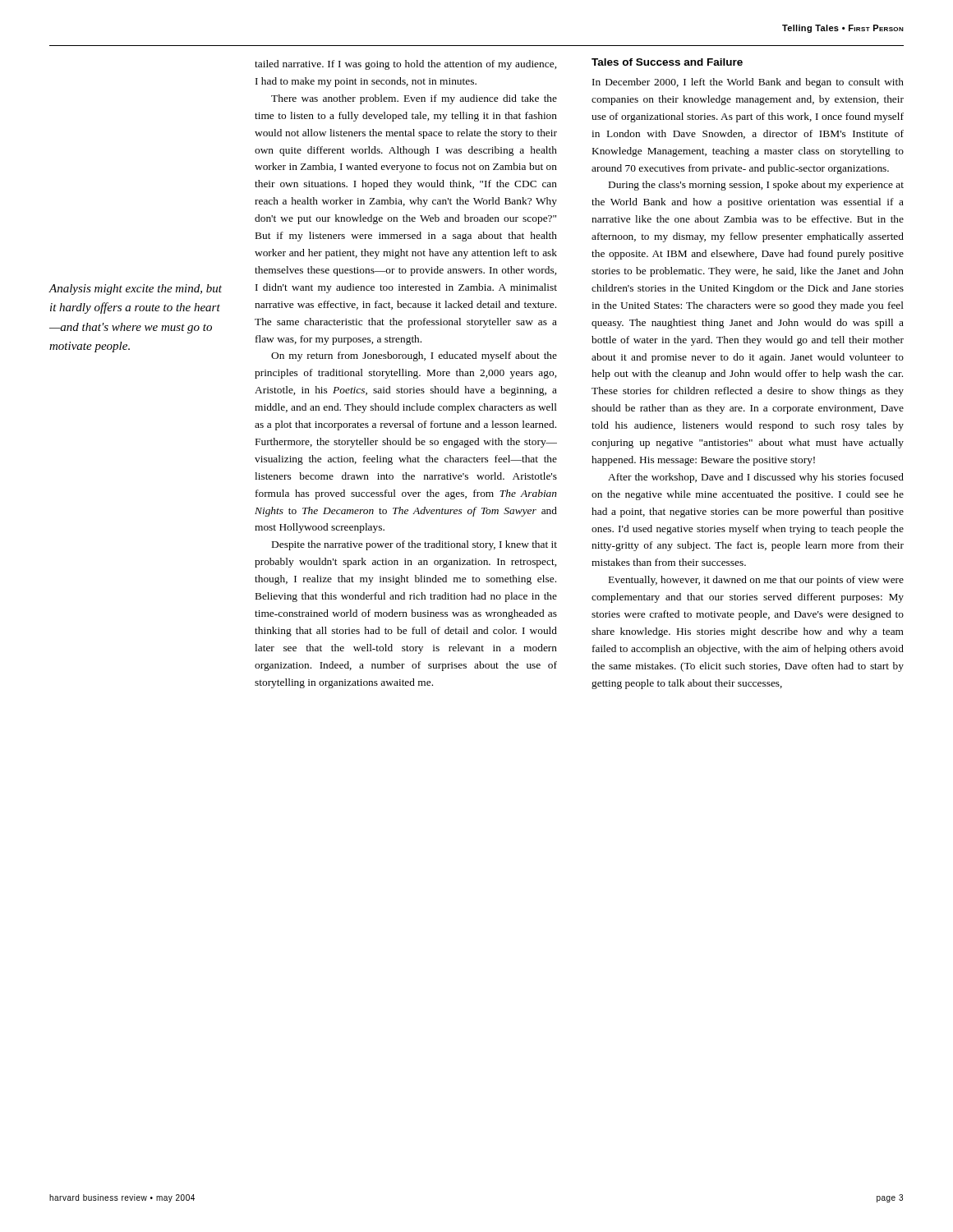Where is the passage that starts "In December 2000, I left the"?
This screenshot has width=953, height=1232.
(748, 383)
